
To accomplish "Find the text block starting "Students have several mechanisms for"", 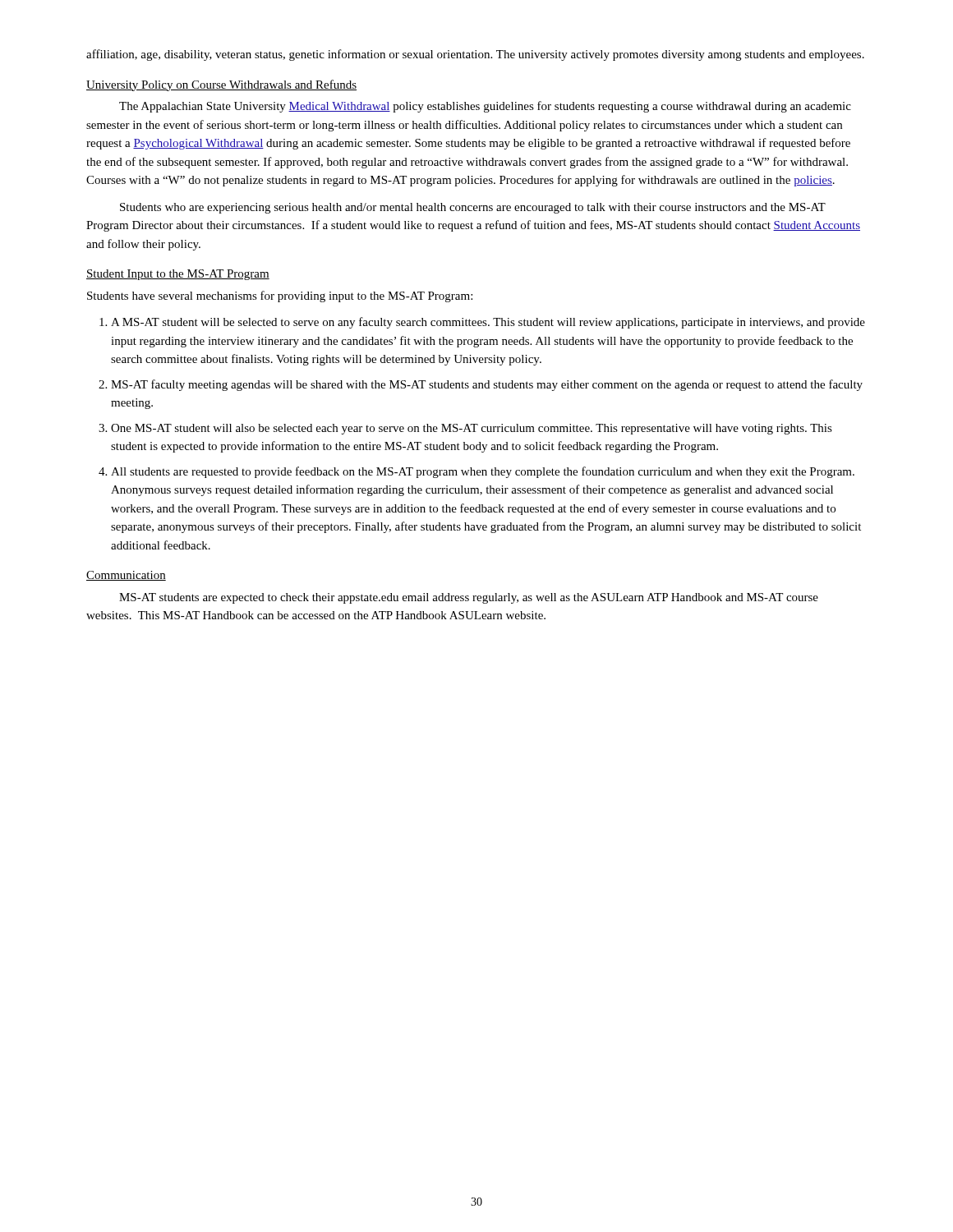I will (476, 295).
